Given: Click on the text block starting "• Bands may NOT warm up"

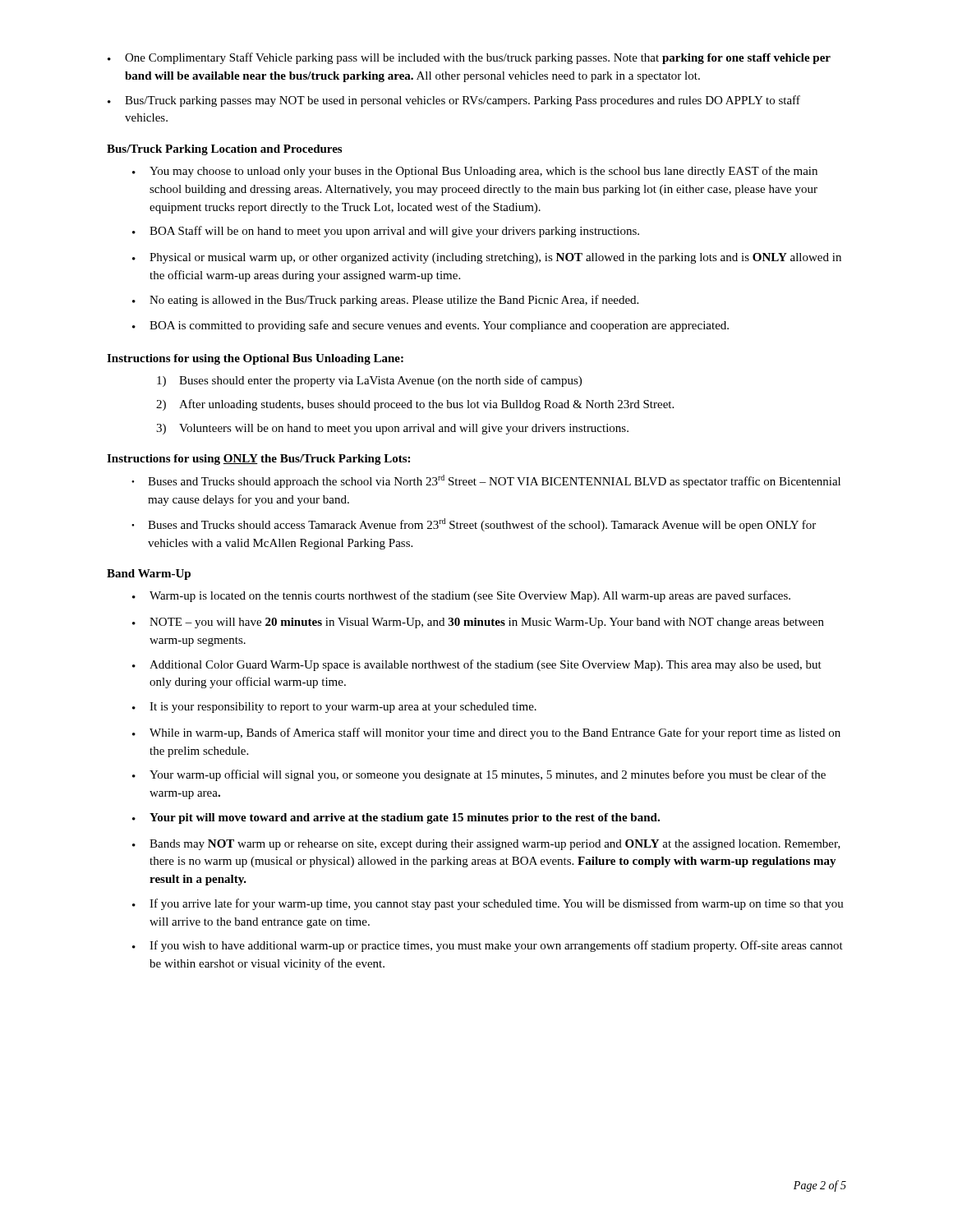Looking at the screenshot, I should click(489, 862).
